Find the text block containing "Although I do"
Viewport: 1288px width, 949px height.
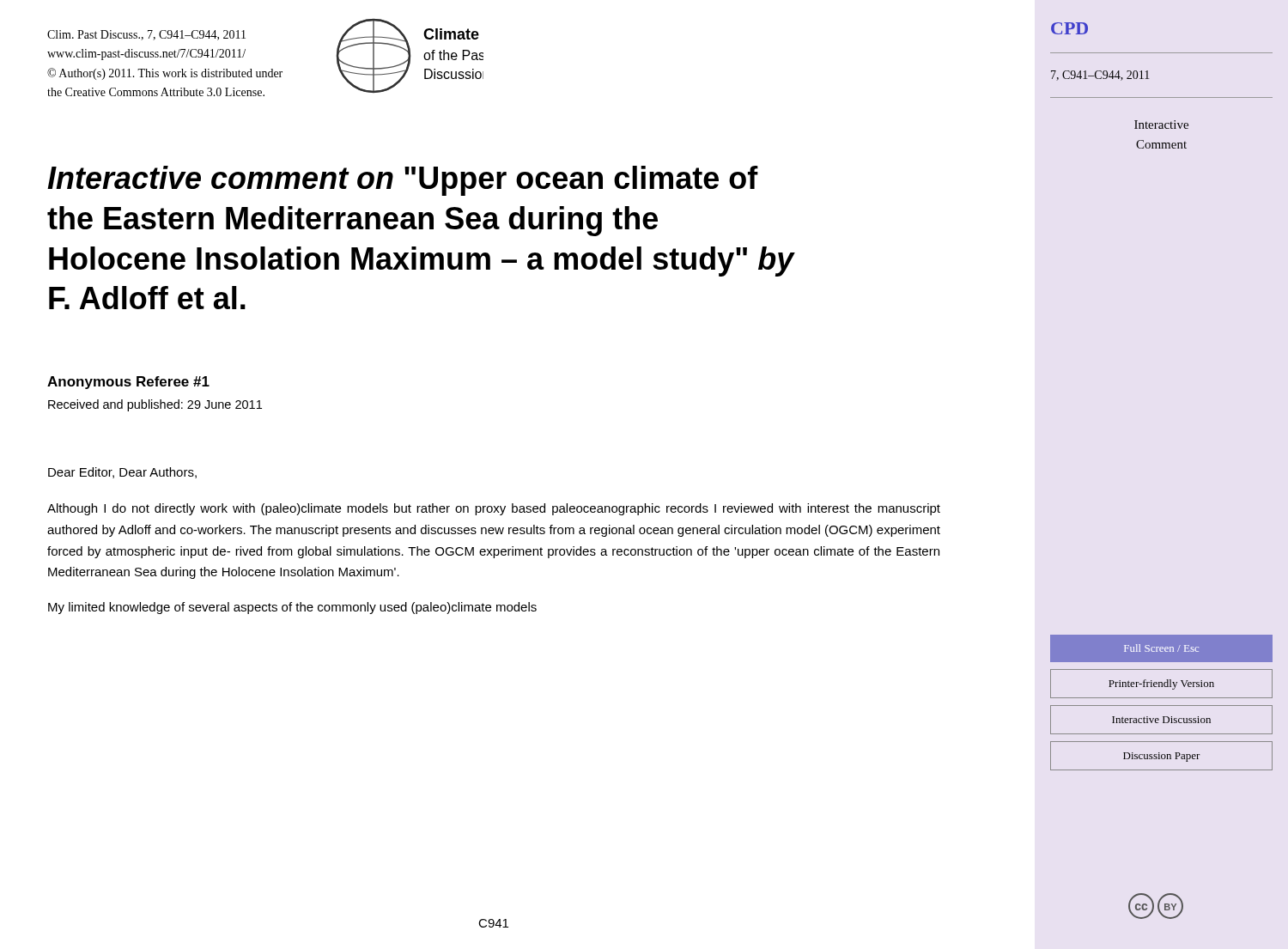(494, 540)
